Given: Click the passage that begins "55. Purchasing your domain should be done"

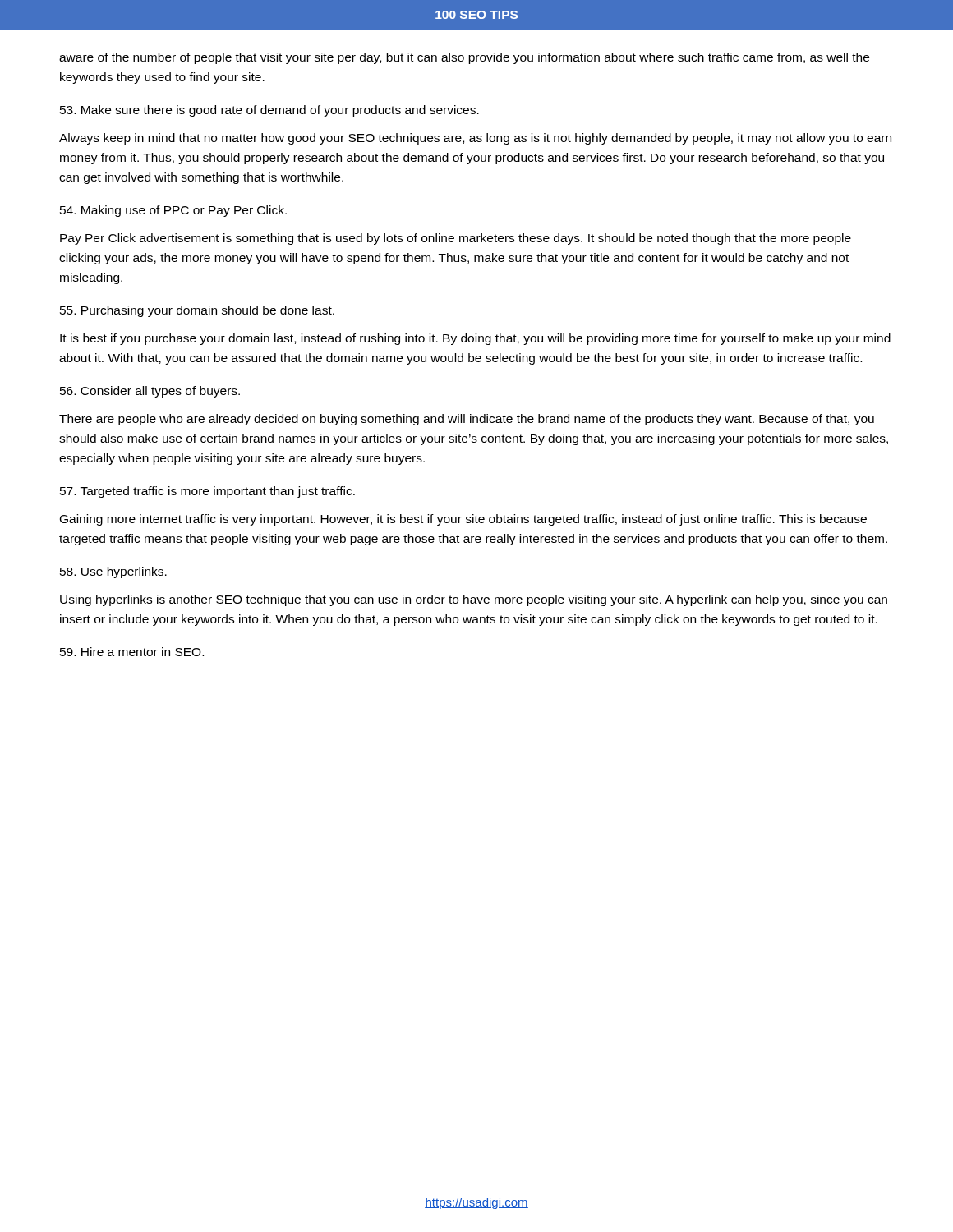Looking at the screenshot, I should 197,310.
